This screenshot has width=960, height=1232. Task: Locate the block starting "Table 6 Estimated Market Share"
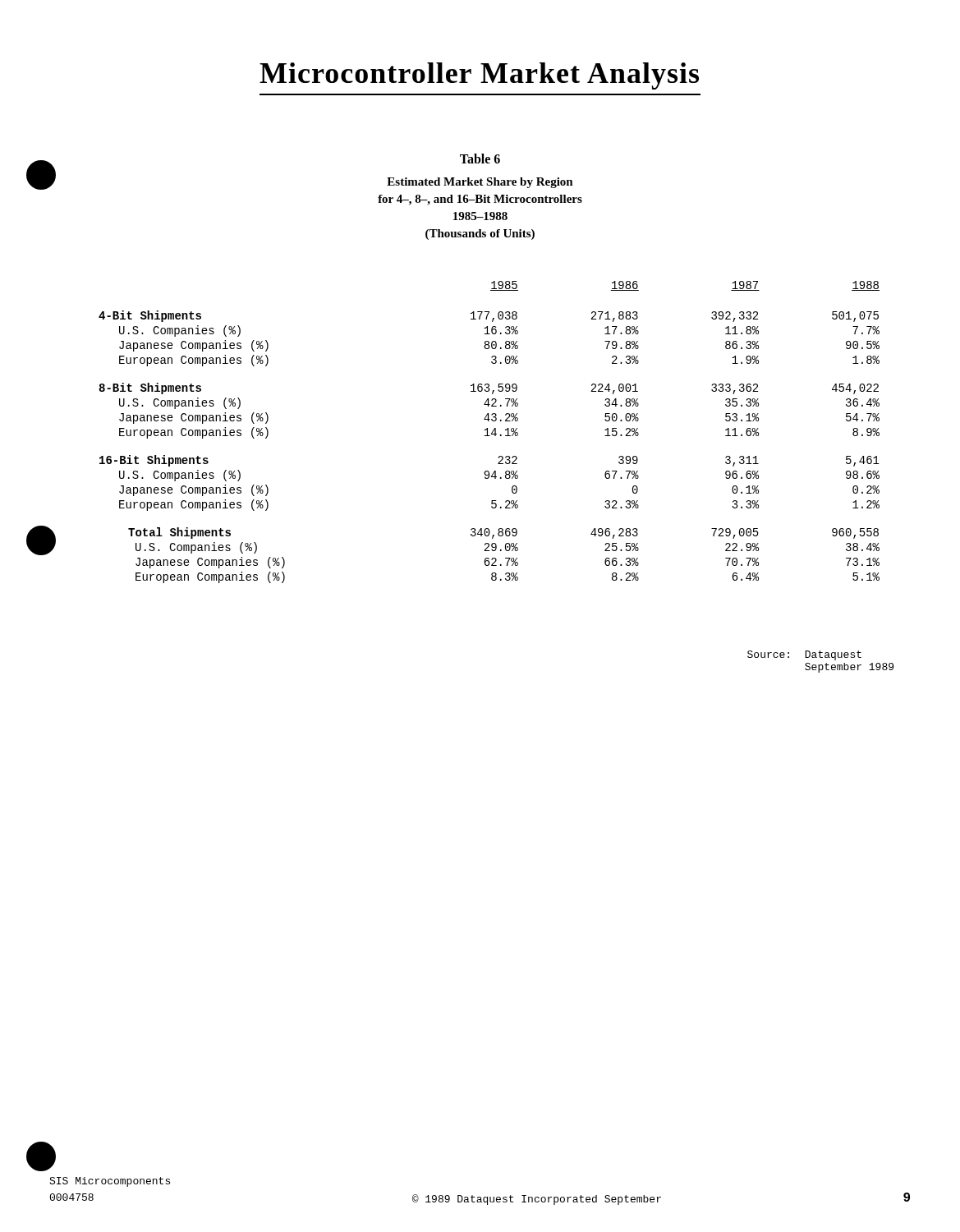(x=480, y=197)
